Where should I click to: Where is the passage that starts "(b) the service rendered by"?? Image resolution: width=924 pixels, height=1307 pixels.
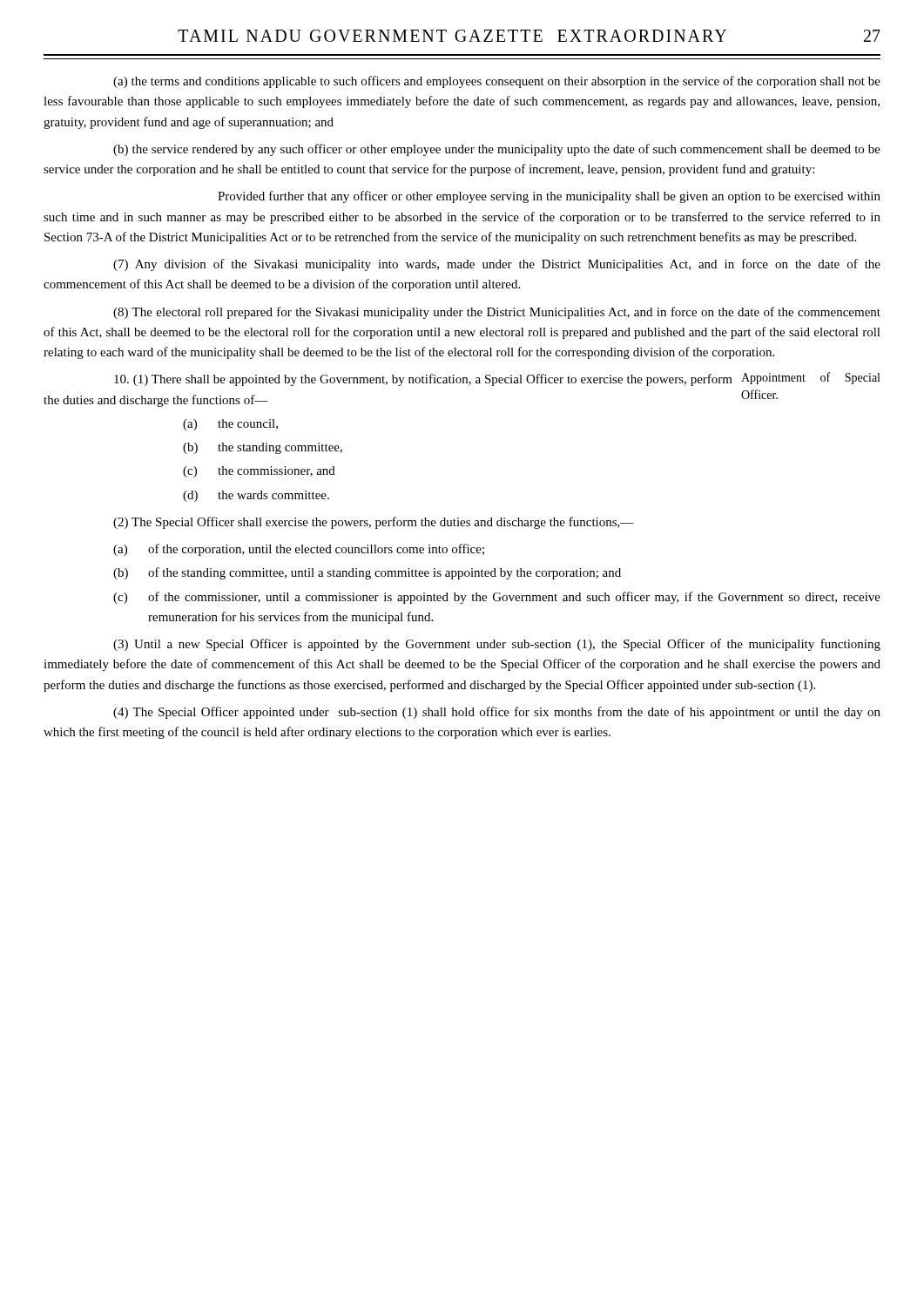click(462, 159)
